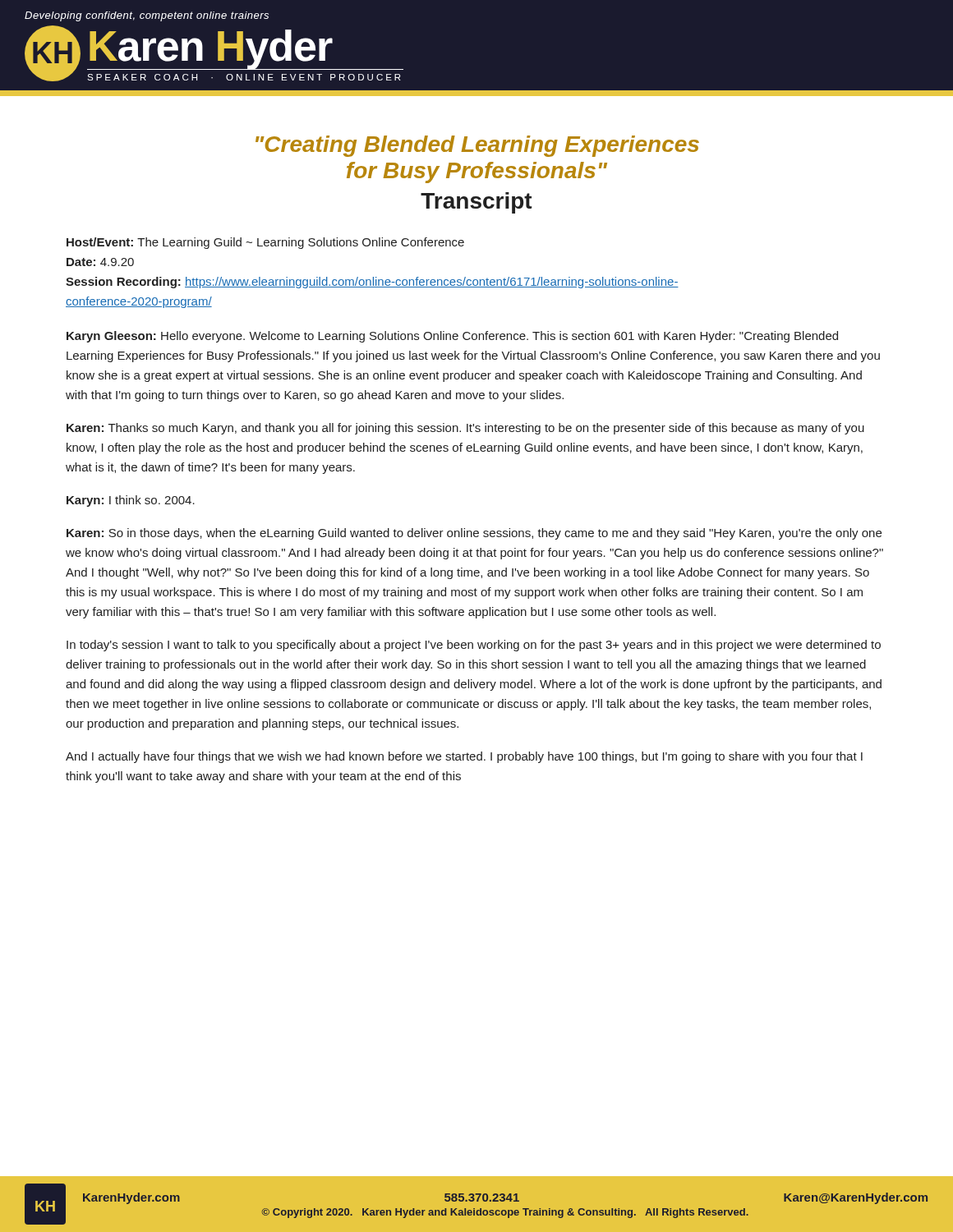Point to the element starting "Karyn: I think so. 2004."
Image resolution: width=953 pixels, height=1232 pixels.
coord(130,499)
